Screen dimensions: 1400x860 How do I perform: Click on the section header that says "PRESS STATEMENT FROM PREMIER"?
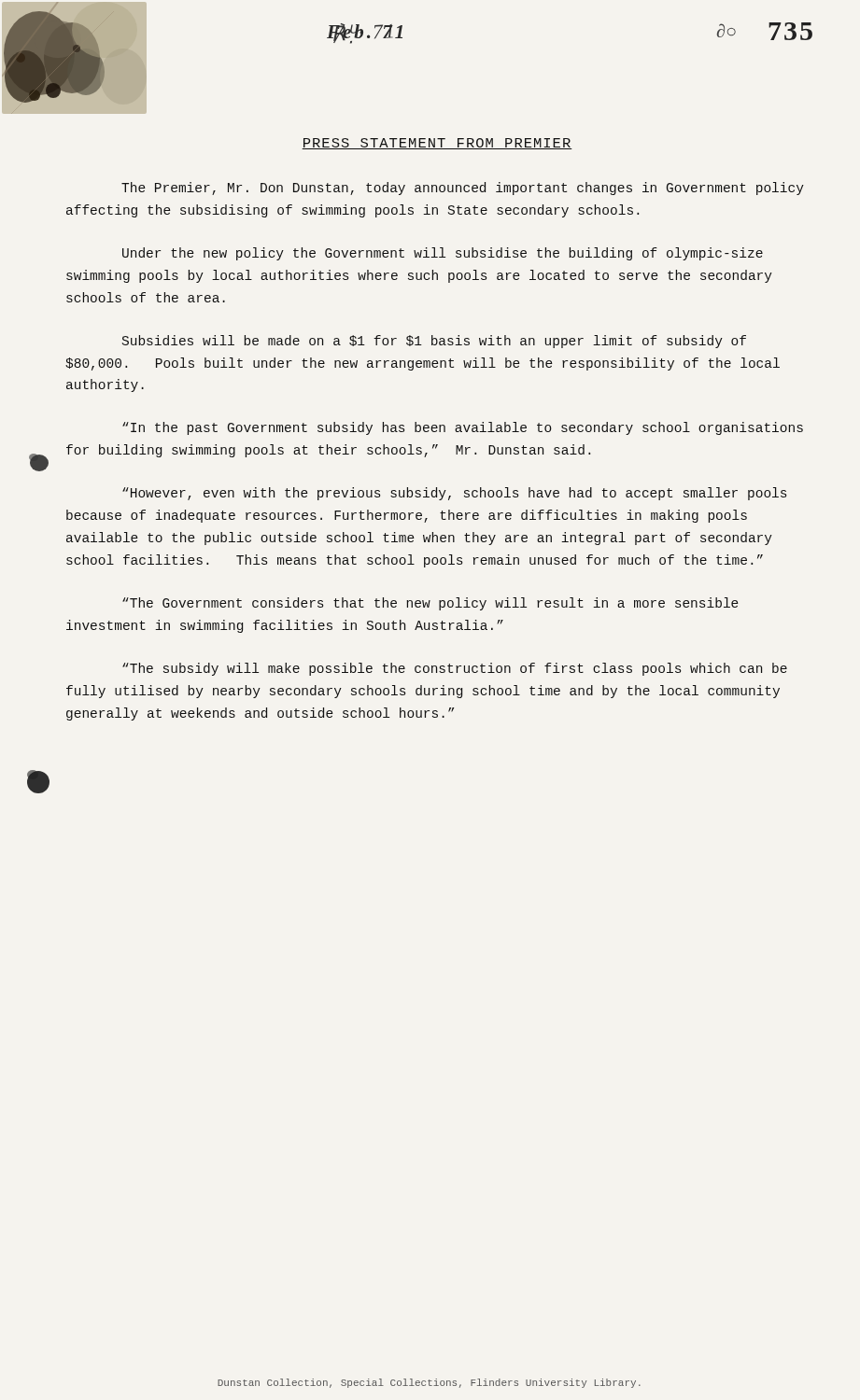437,144
